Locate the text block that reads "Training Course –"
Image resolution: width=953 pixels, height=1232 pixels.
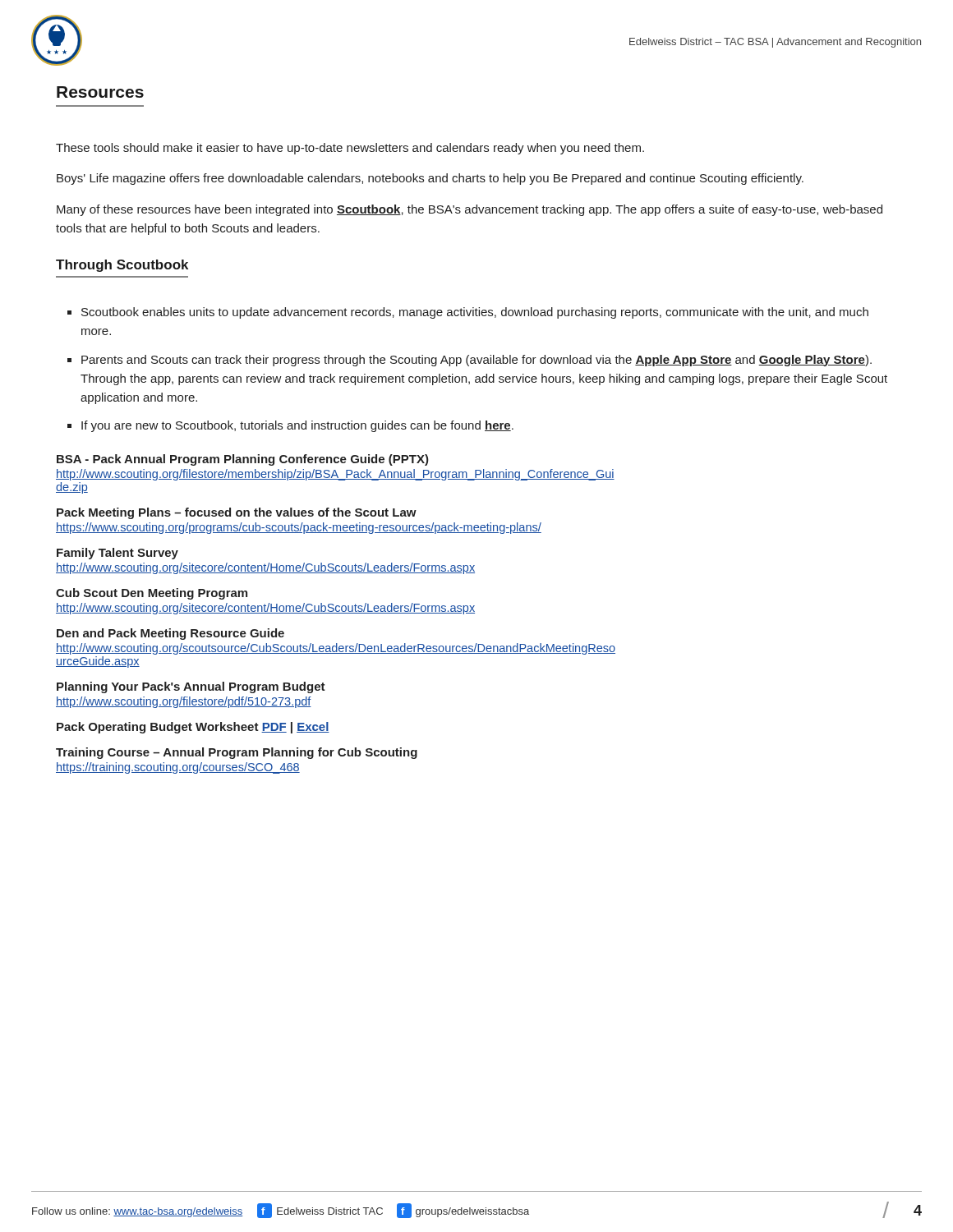click(237, 753)
